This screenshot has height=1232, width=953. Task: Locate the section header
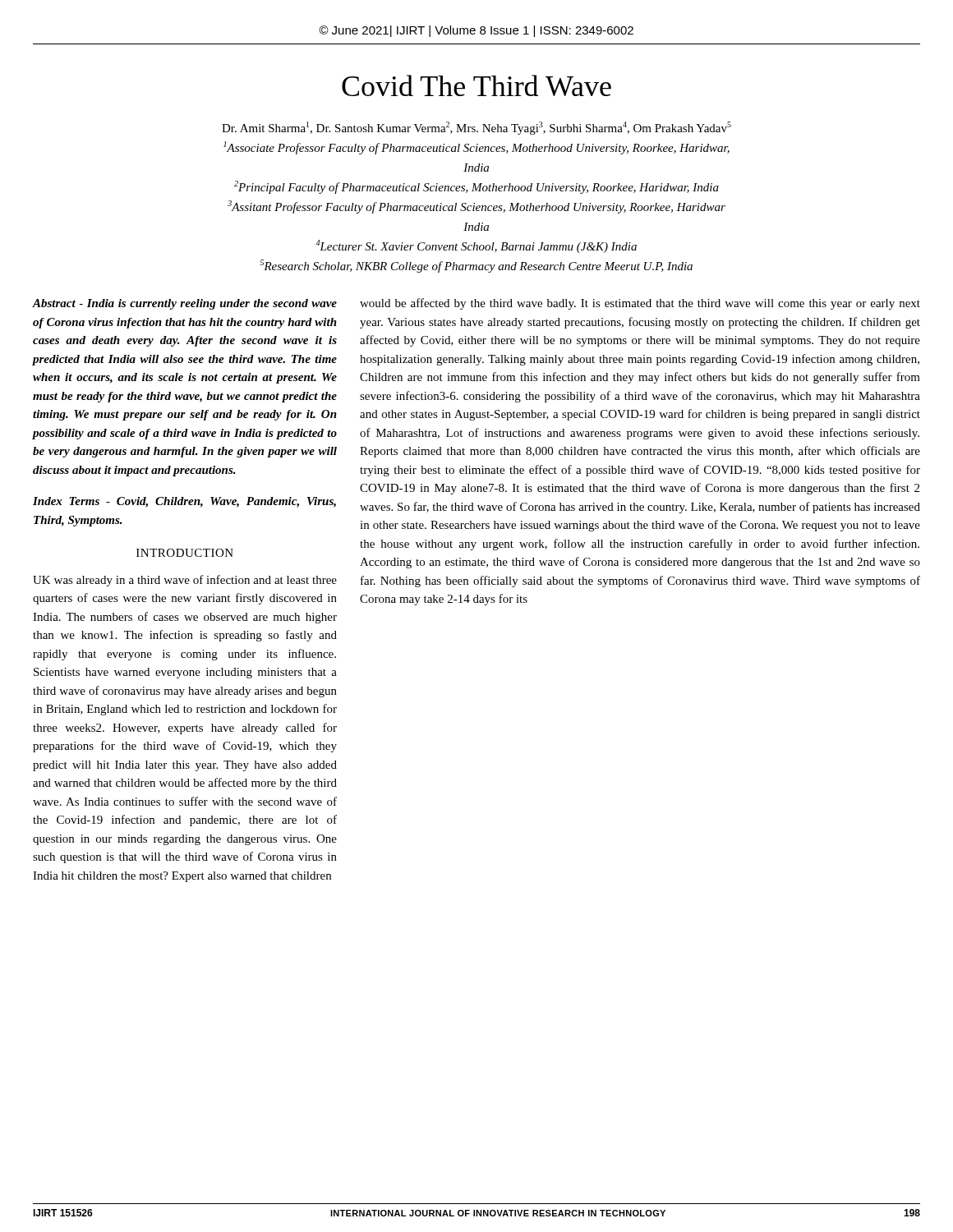point(185,553)
